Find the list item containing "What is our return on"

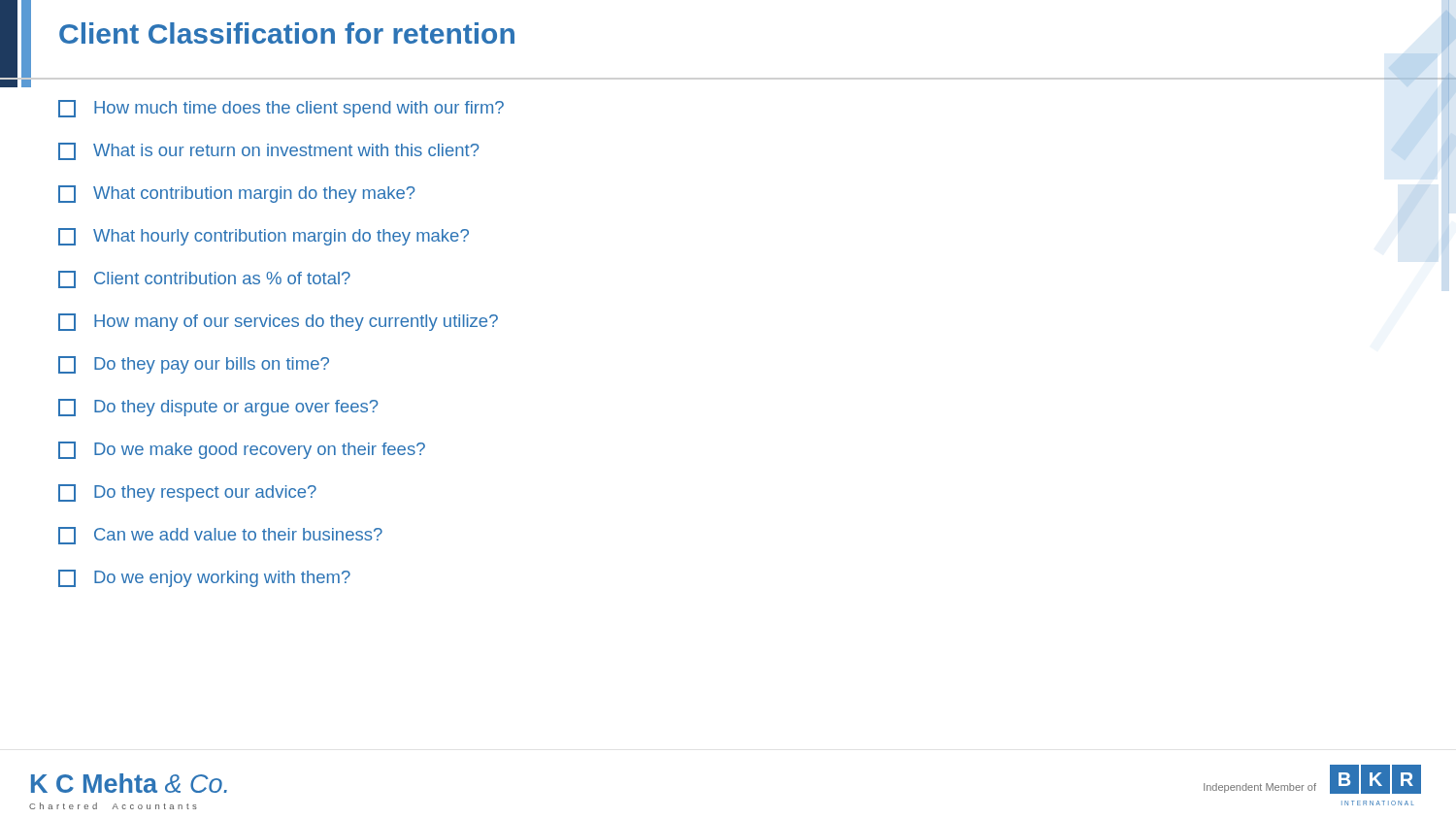coord(269,150)
